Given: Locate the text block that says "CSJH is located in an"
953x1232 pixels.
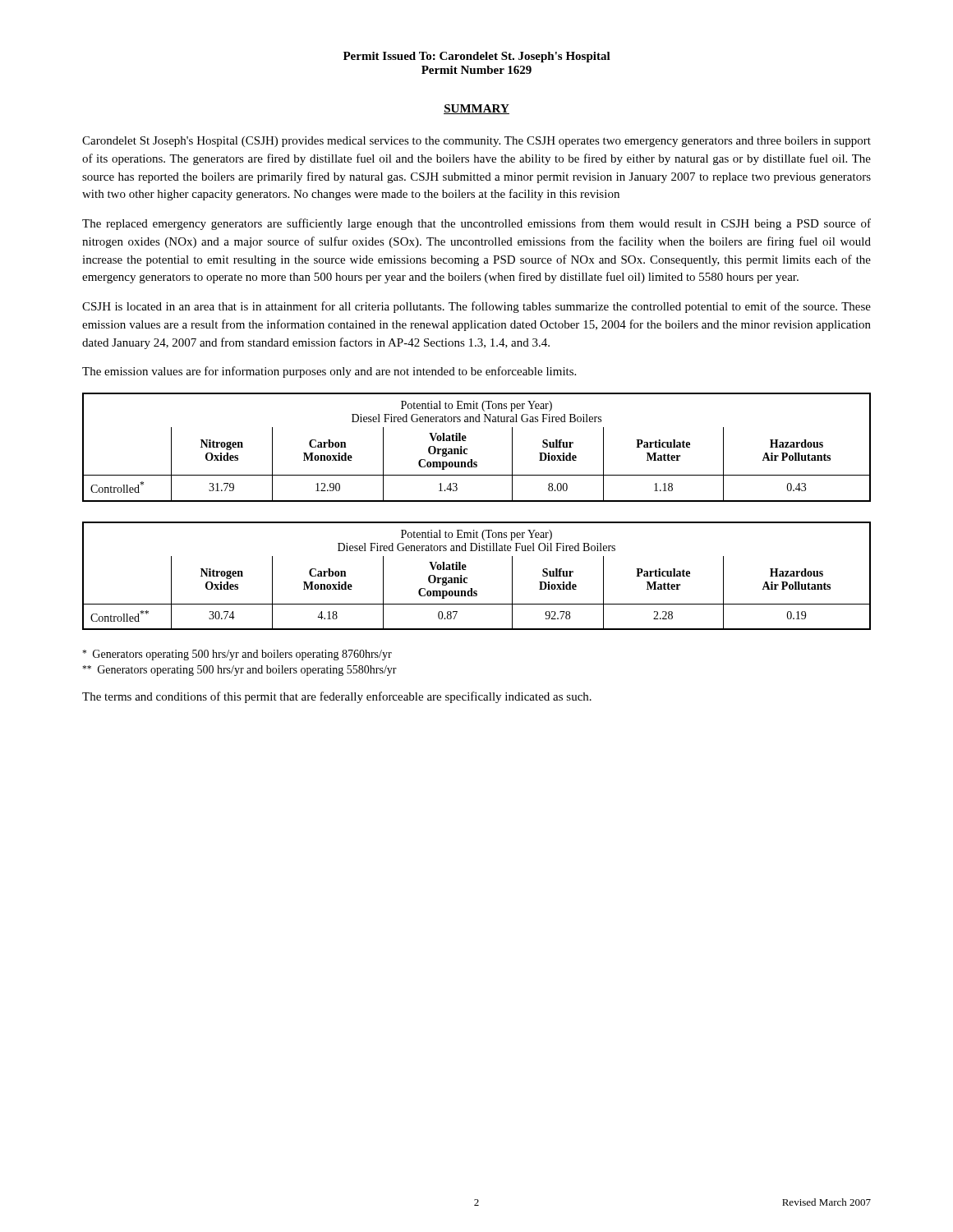Looking at the screenshot, I should (x=476, y=324).
